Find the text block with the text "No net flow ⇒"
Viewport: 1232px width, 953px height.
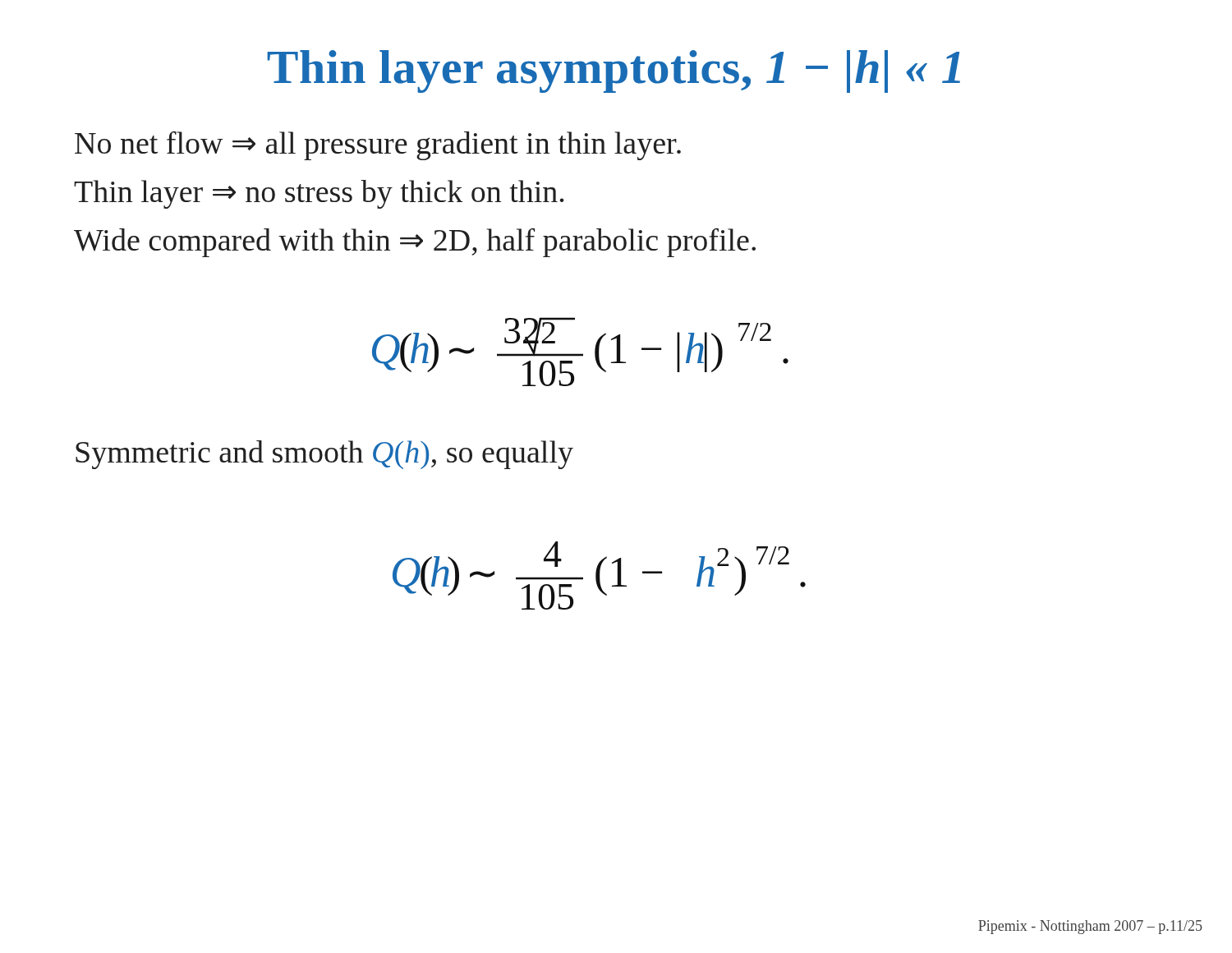pyautogui.click(x=378, y=146)
